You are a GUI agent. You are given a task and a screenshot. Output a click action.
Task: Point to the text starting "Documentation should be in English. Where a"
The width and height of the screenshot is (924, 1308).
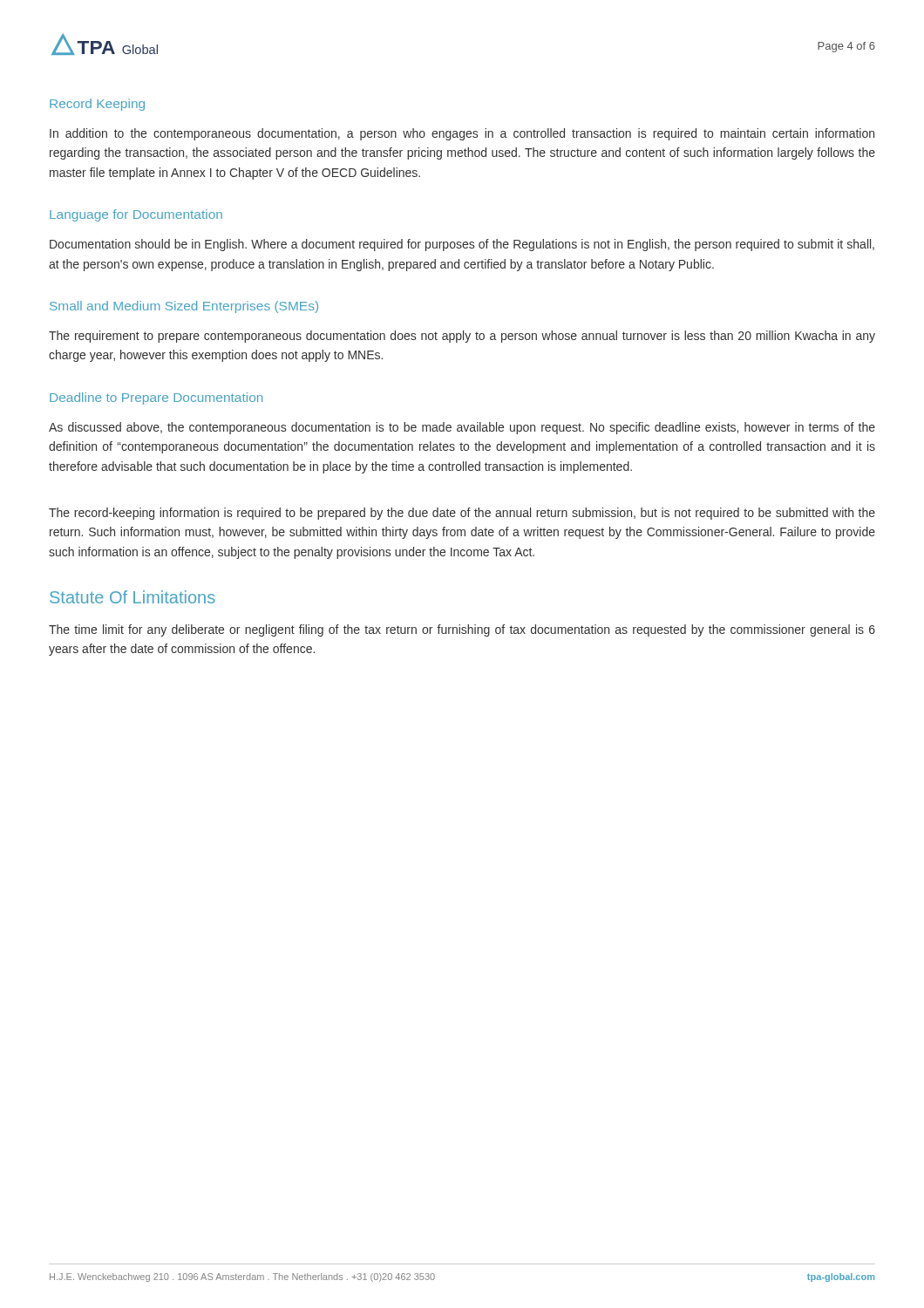pyautogui.click(x=462, y=254)
